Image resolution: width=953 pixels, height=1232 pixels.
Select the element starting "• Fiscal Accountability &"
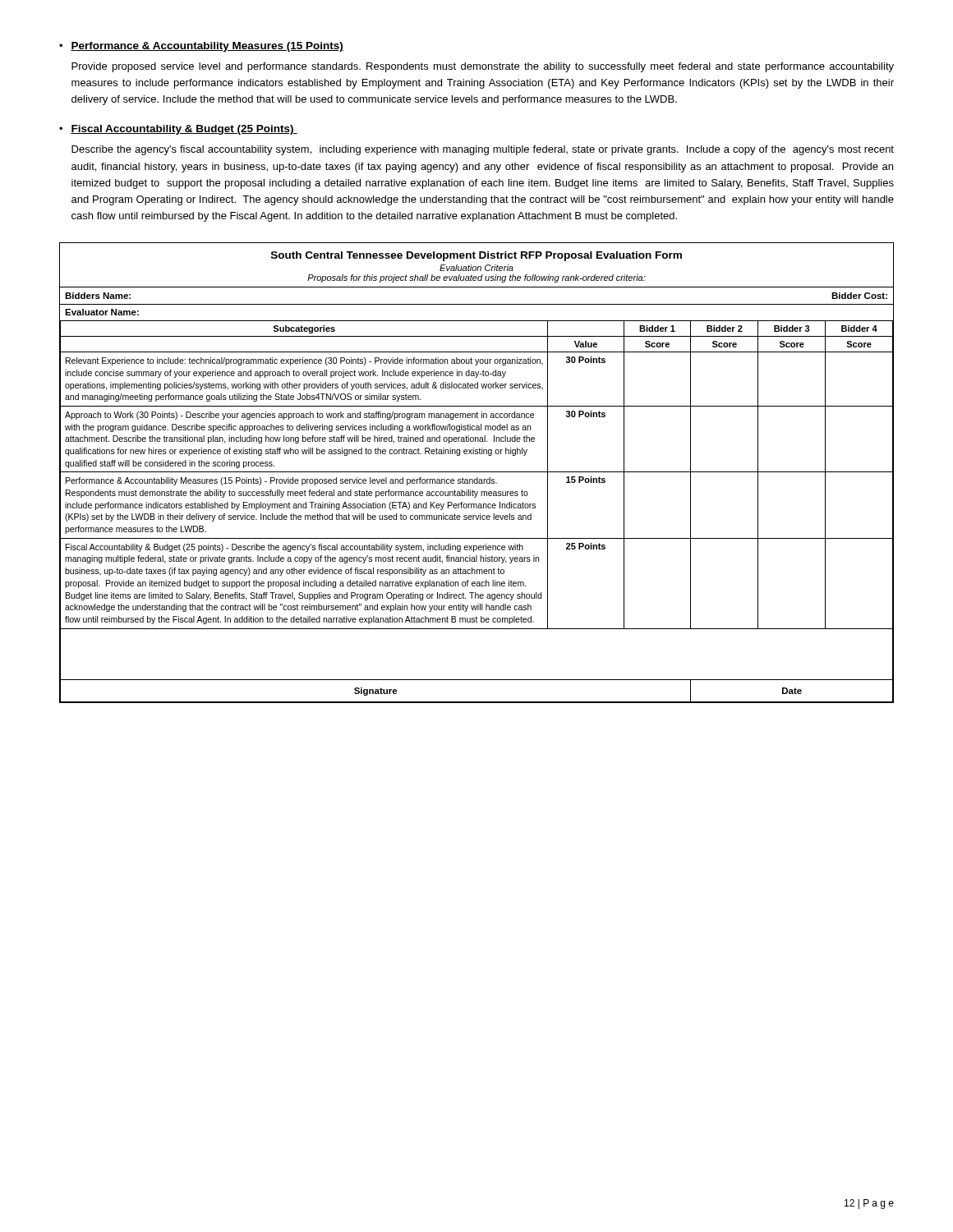(476, 174)
